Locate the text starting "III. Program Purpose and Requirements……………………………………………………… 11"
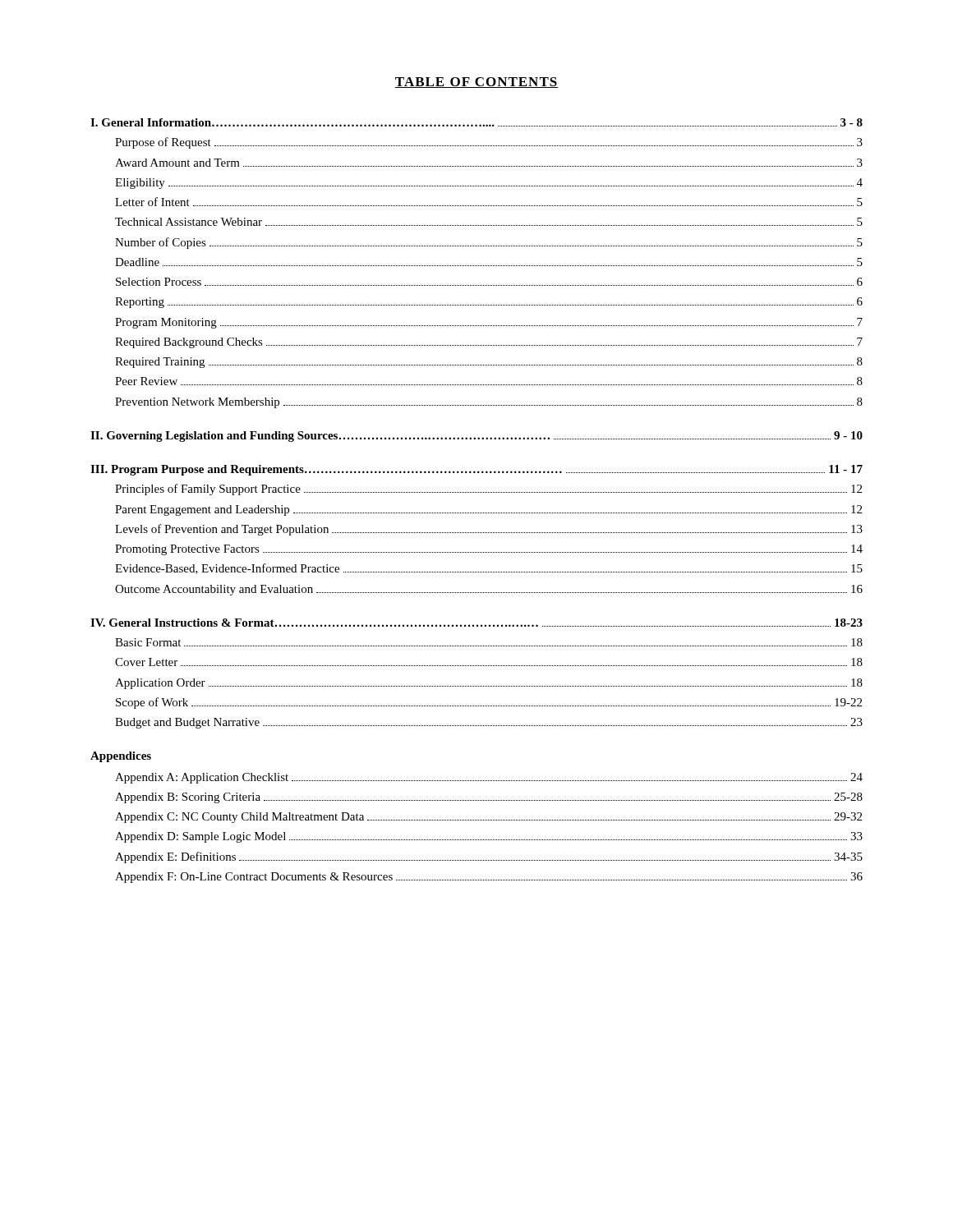953x1232 pixels. 476,529
